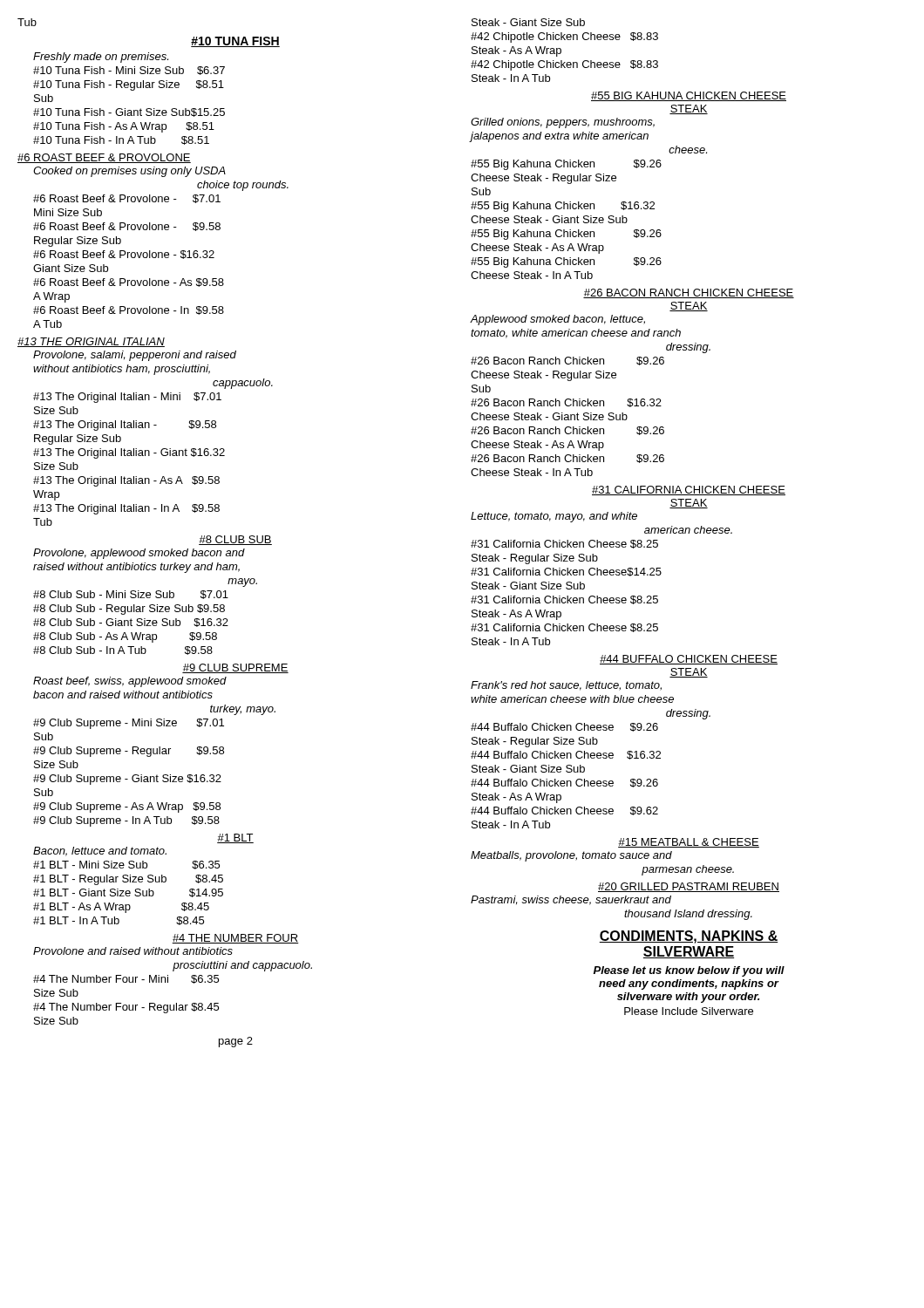Select the block starting "#55 Big Kahuna Chicken $16.32"
This screenshot has height=1308, width=924.
(x=563, y=205)
